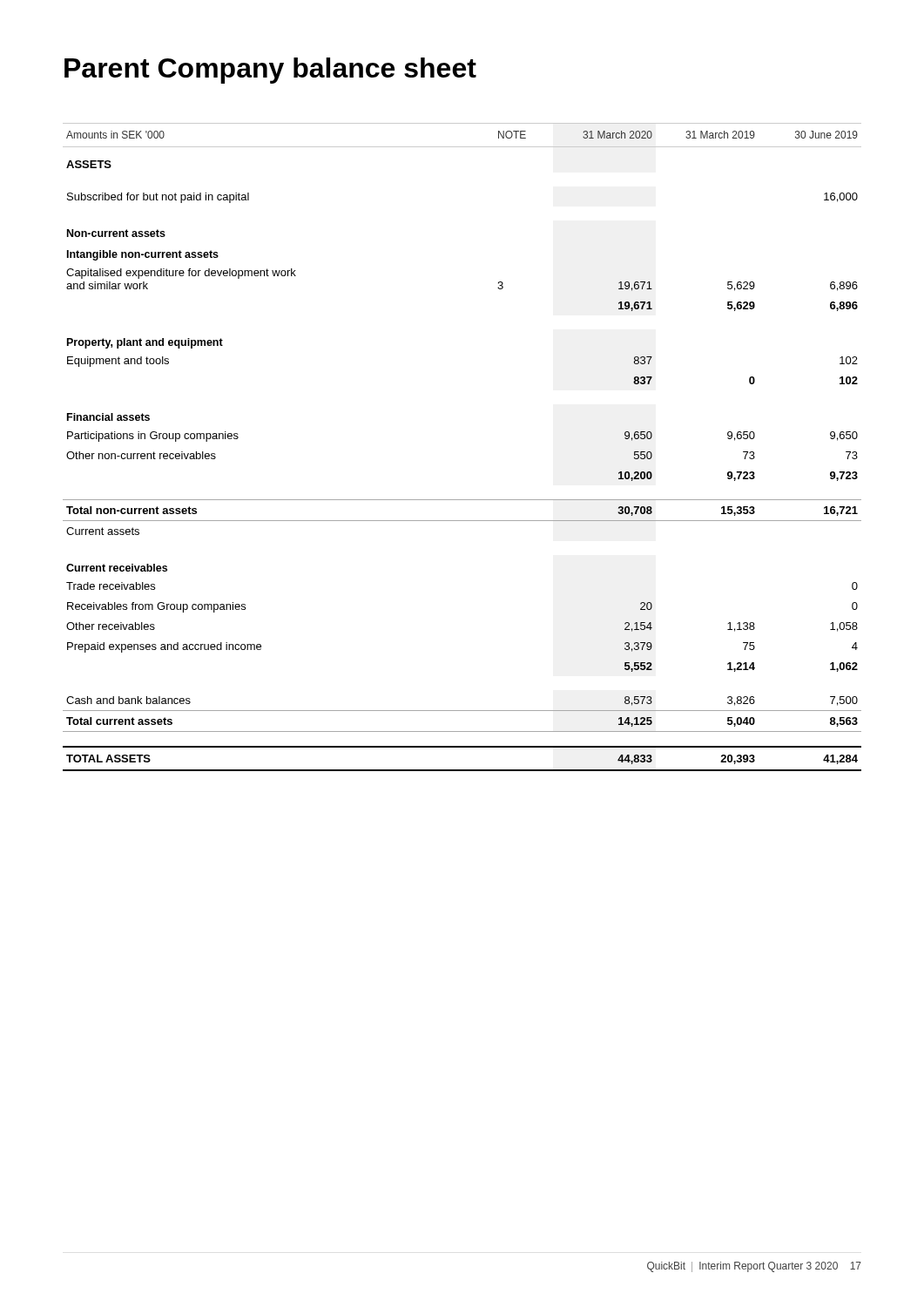Find the table that mentions "Financial assets"
This screenshot has width=924, height=1307.
(x=462, y=447)
